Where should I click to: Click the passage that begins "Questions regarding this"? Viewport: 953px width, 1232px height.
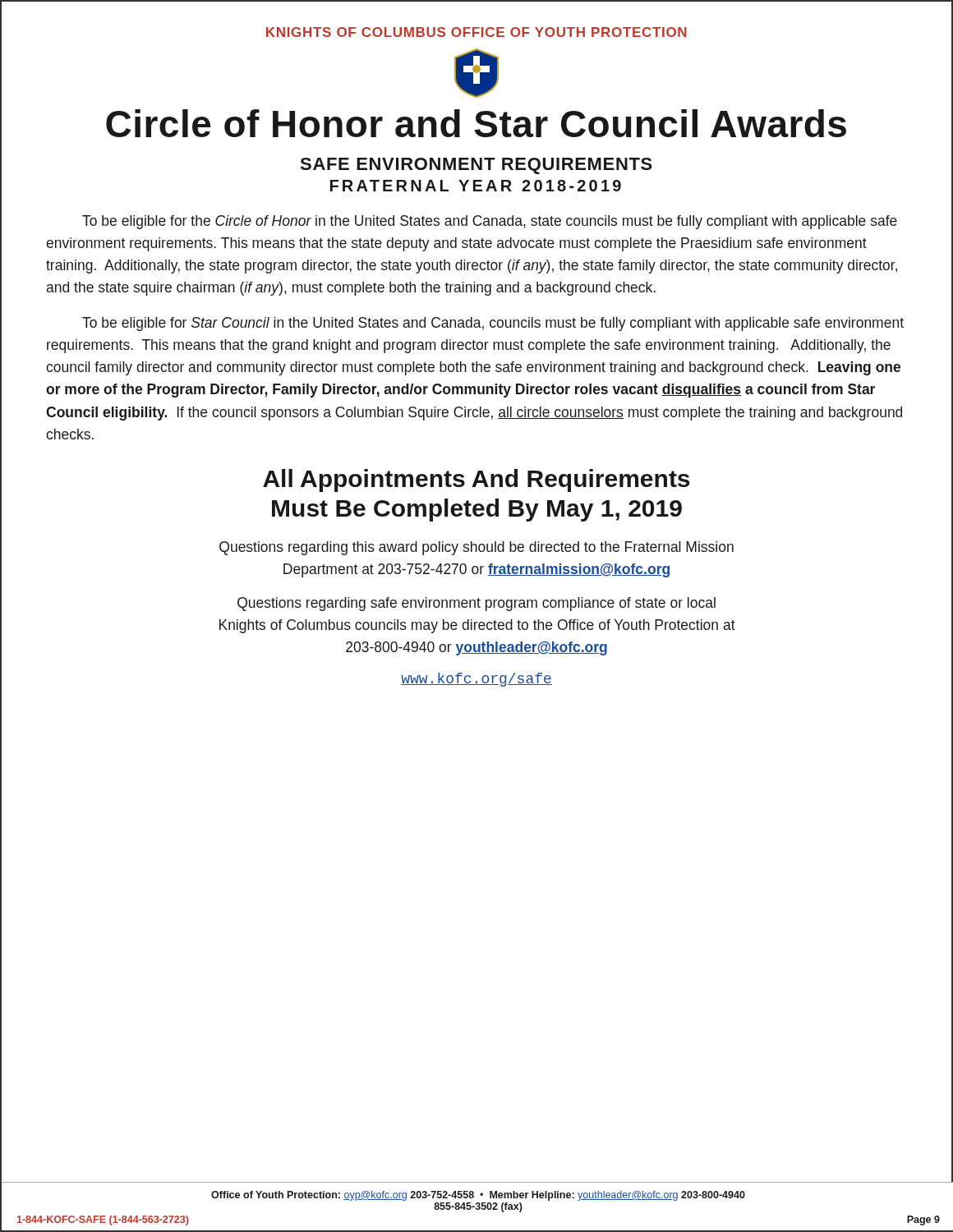tap(476, 558)
